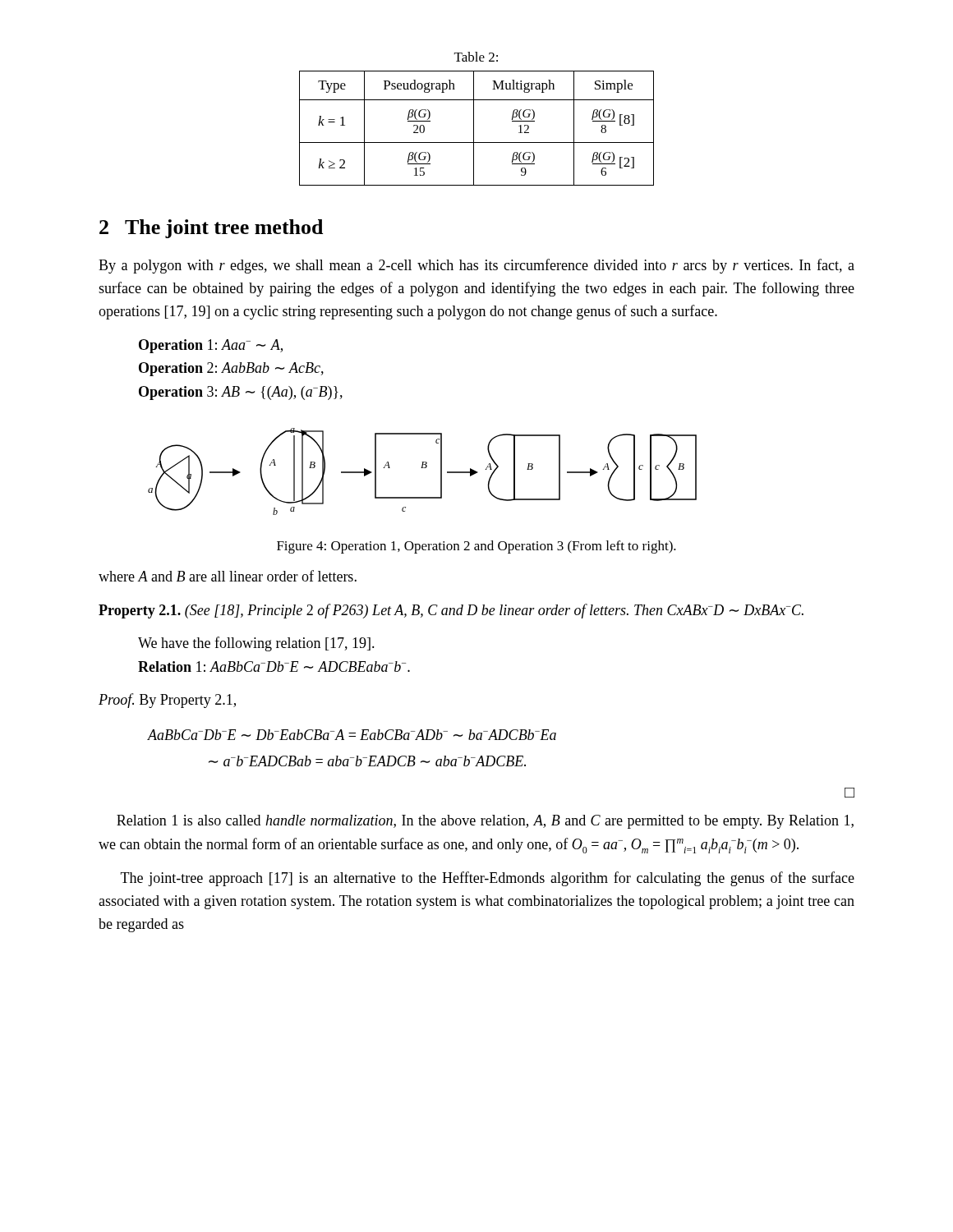Locate the list item containing "Operation 3: AB"
The image size is (953, 1232).
[241, 391]
